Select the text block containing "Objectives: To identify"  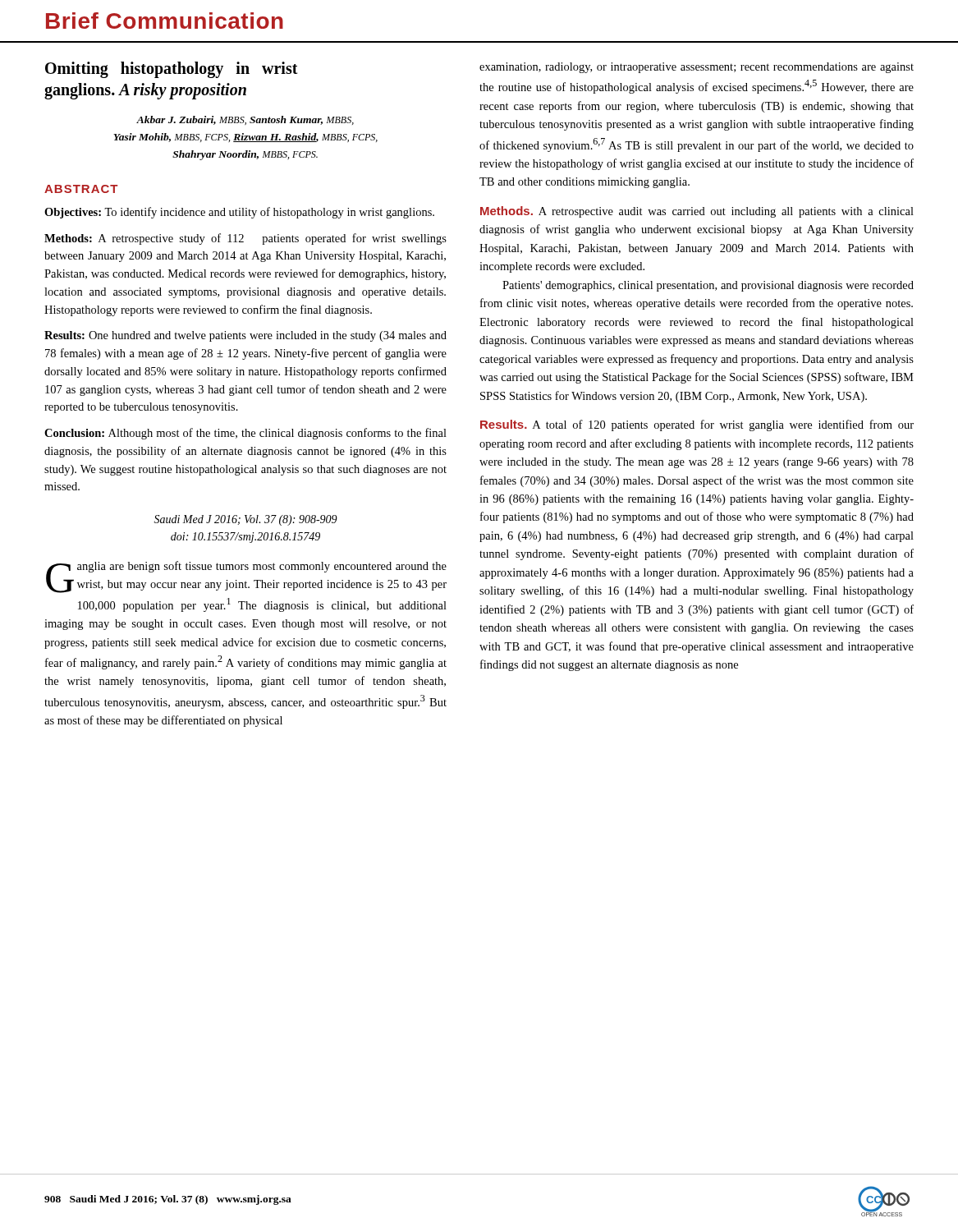pos(240,212)
